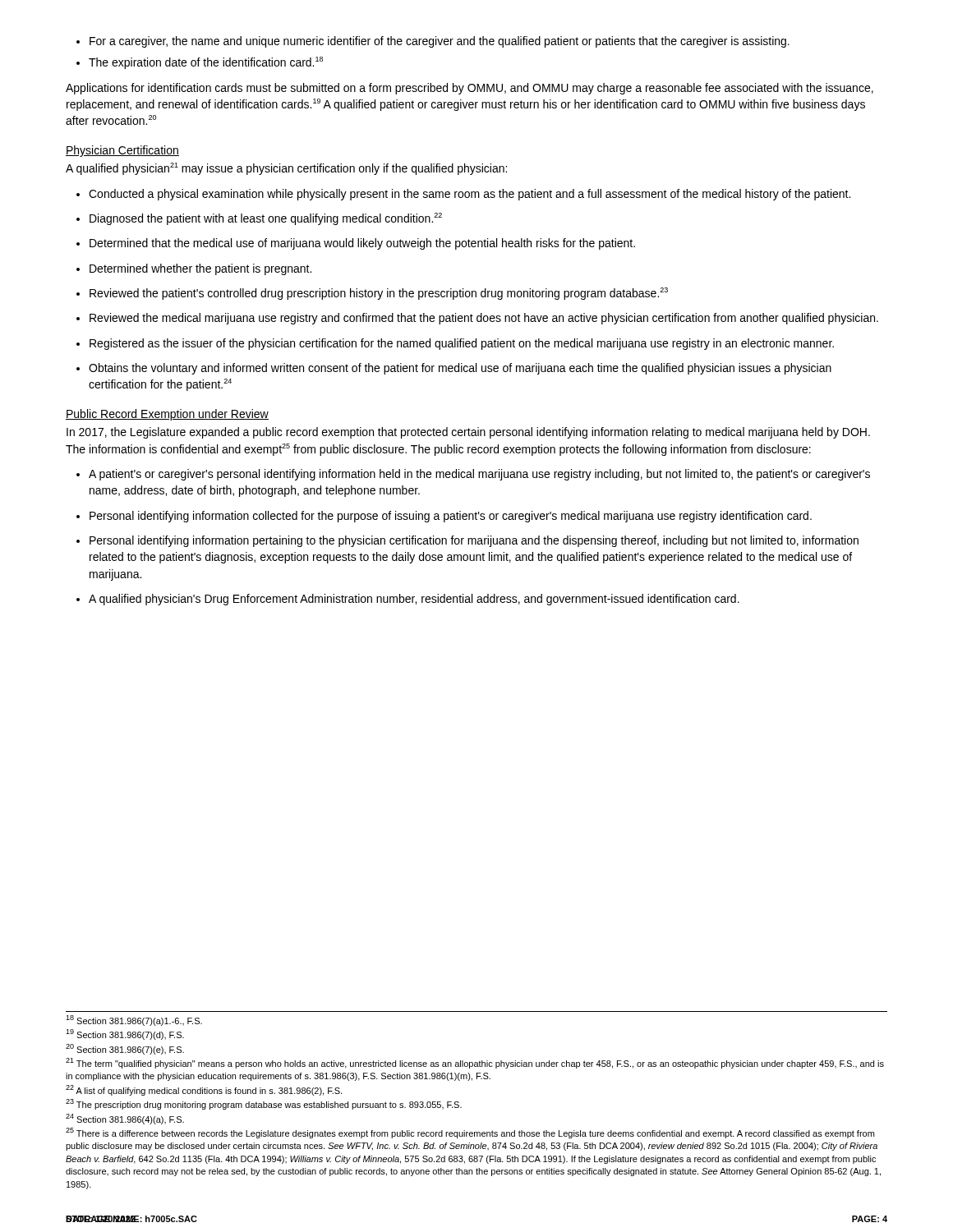953x1232 pixels.
Task: Locate the text starting "A patient's or caregiver's personal"
Action: 476,482
